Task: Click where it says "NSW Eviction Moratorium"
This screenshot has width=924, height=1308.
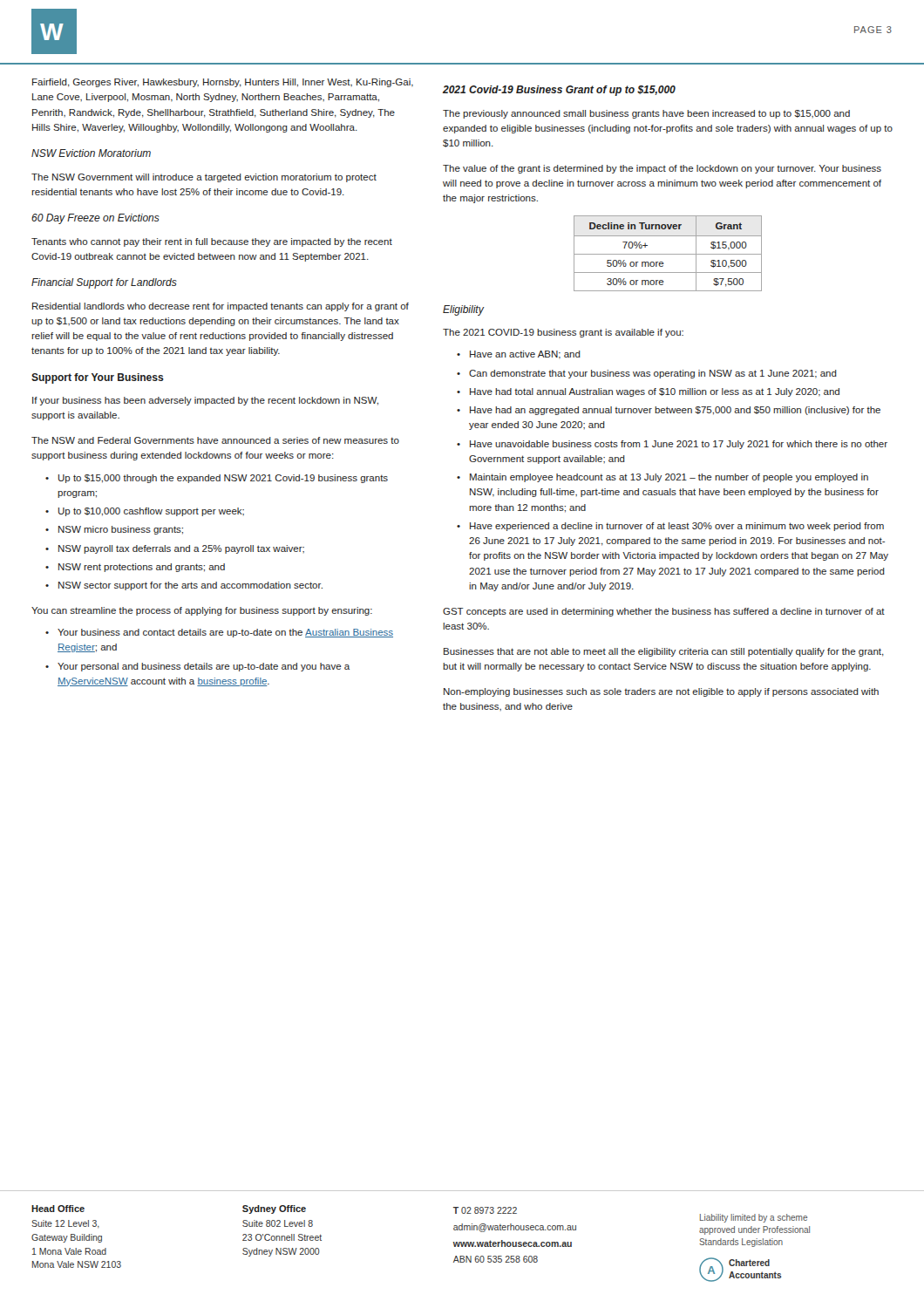Action: coord(91,153)
